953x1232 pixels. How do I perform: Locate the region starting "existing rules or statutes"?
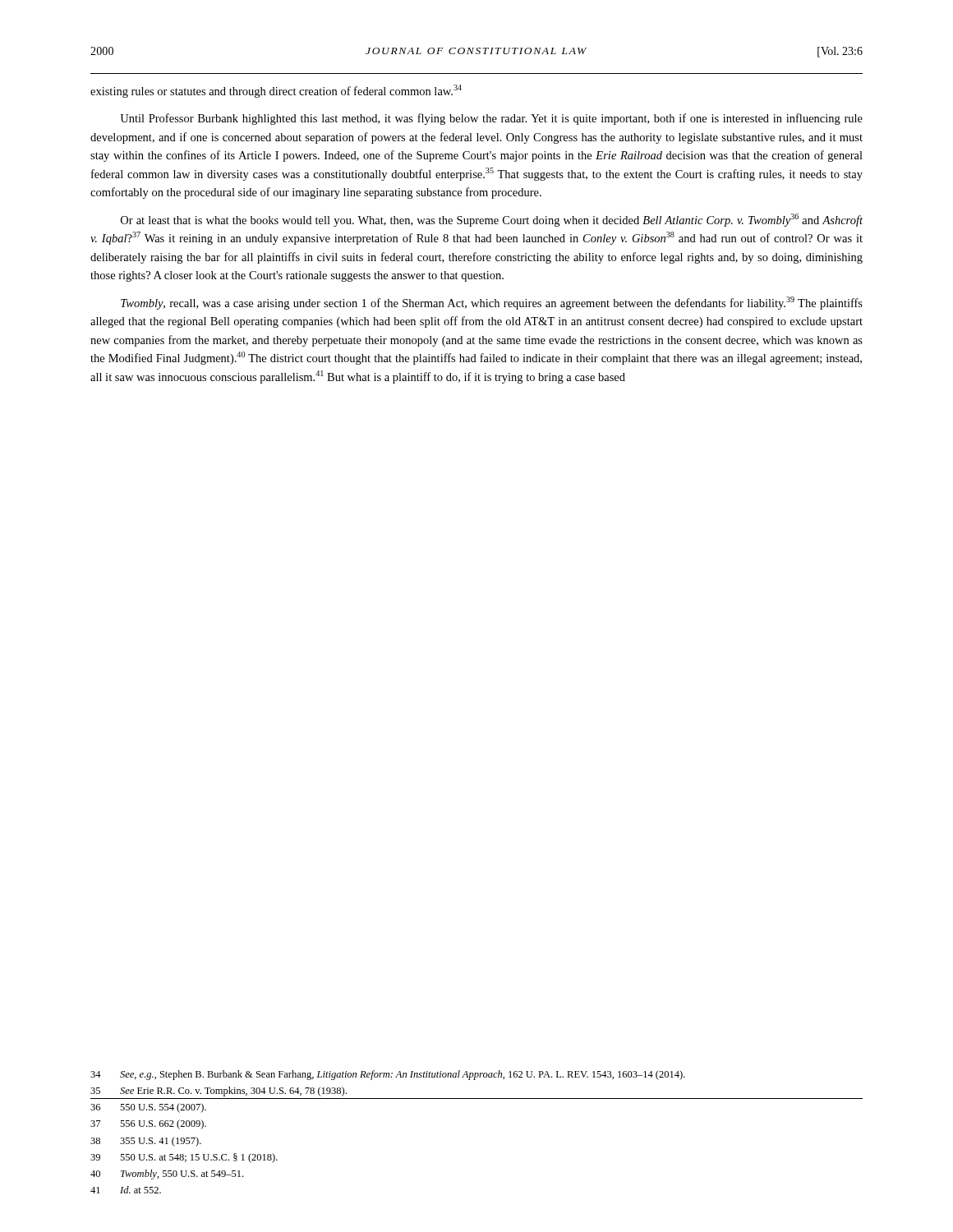tap(276, 91)
